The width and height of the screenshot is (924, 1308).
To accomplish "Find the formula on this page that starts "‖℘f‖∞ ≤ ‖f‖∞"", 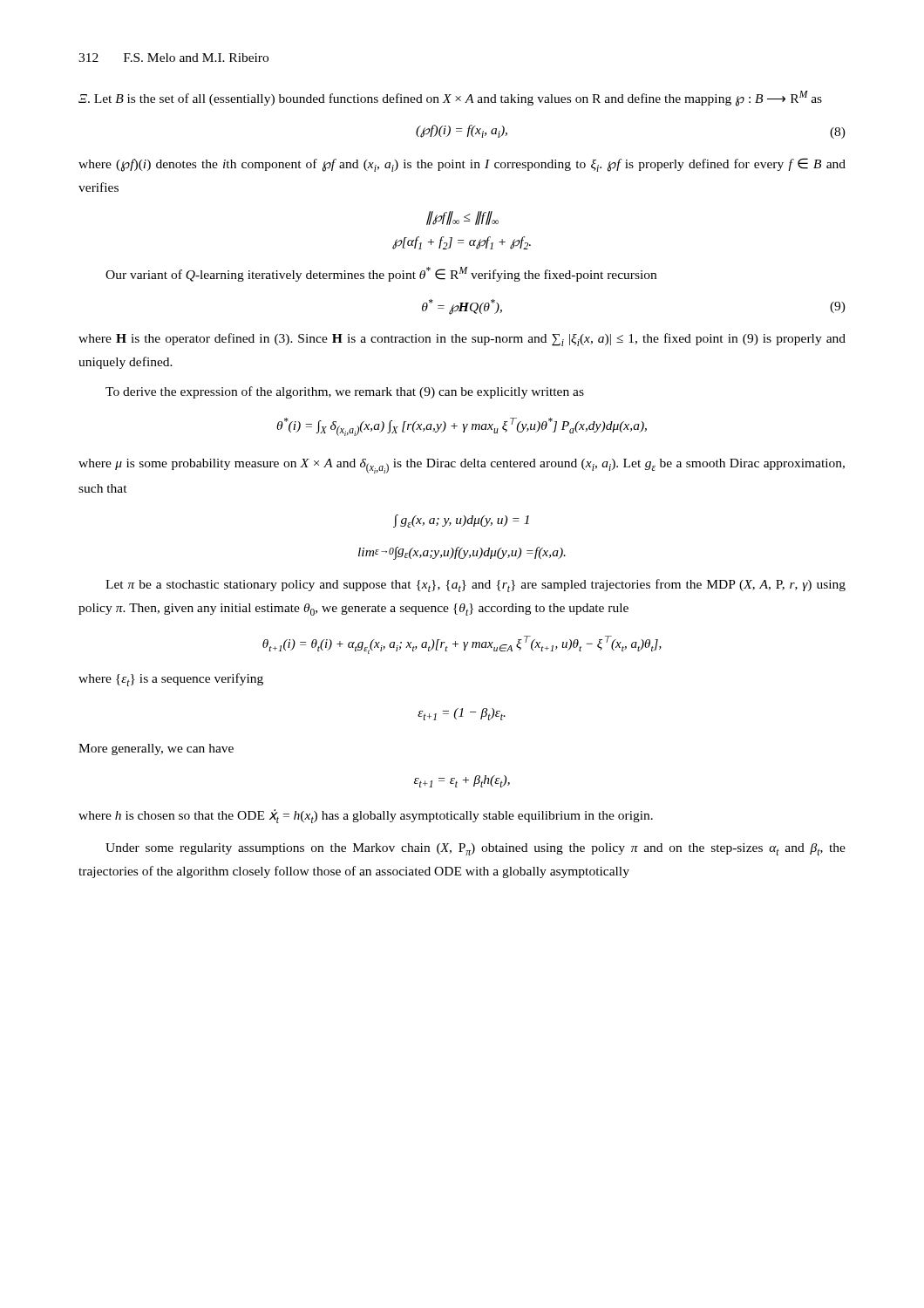I will (x=462, y=231).
